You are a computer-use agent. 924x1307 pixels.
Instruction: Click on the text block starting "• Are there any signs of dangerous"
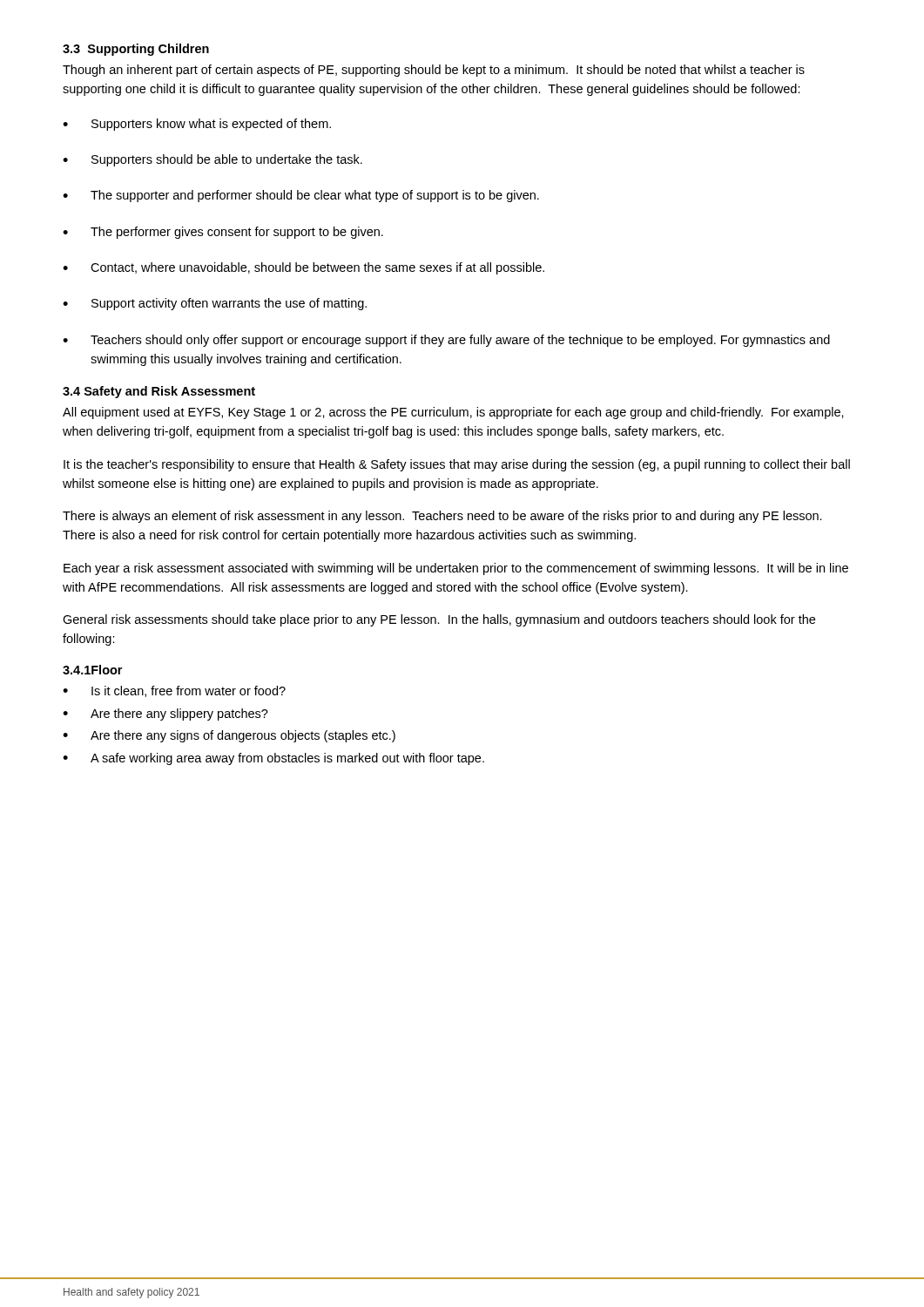point(229,736)
